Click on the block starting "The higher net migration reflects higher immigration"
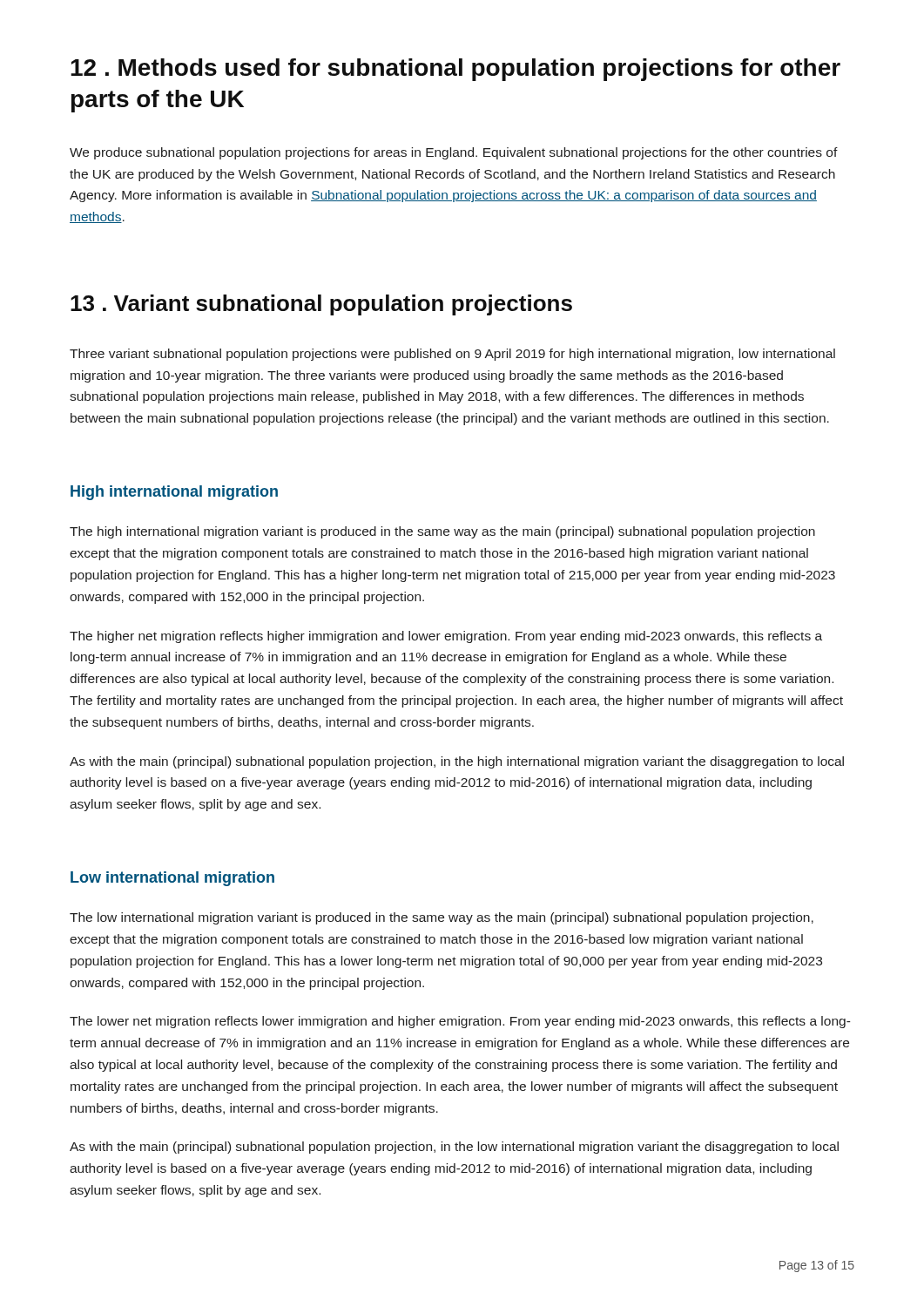This screenshot has width=924, height=1307. tap(456, 678)
